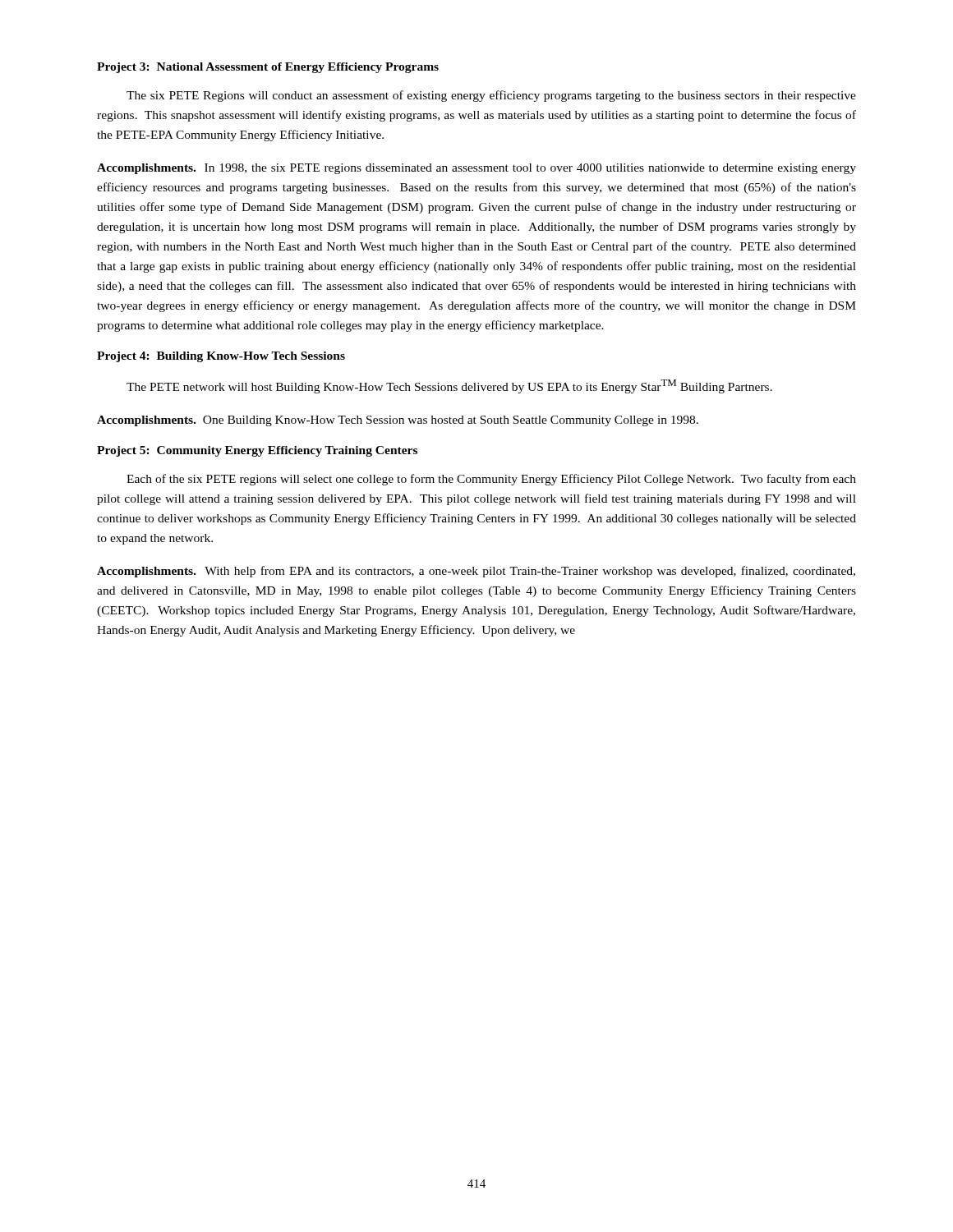
Task: Locate the text block starting "Project 3: National"
Action: click(268, 66)
